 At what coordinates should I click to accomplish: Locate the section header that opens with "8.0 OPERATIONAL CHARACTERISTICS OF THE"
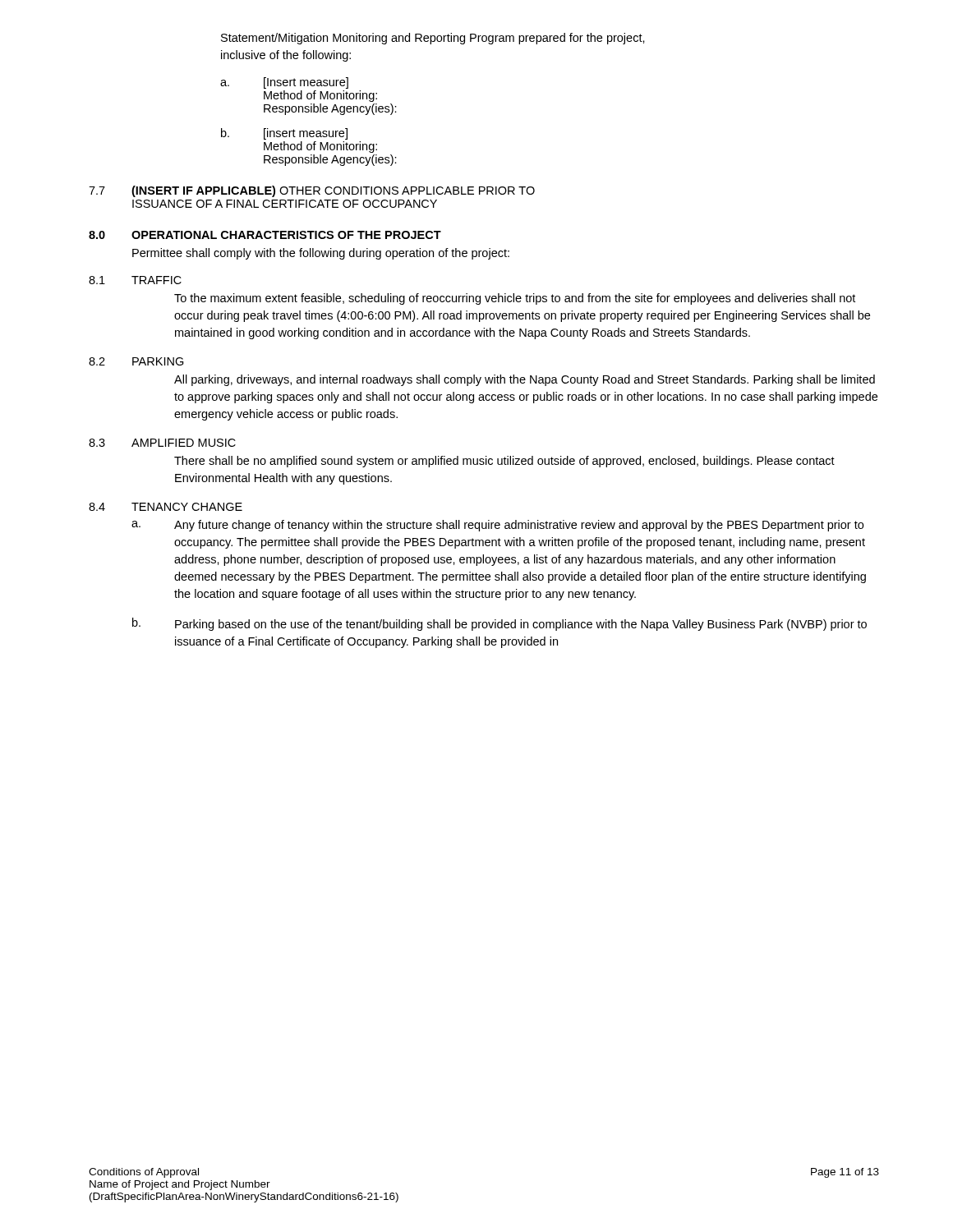coord(265,235)
